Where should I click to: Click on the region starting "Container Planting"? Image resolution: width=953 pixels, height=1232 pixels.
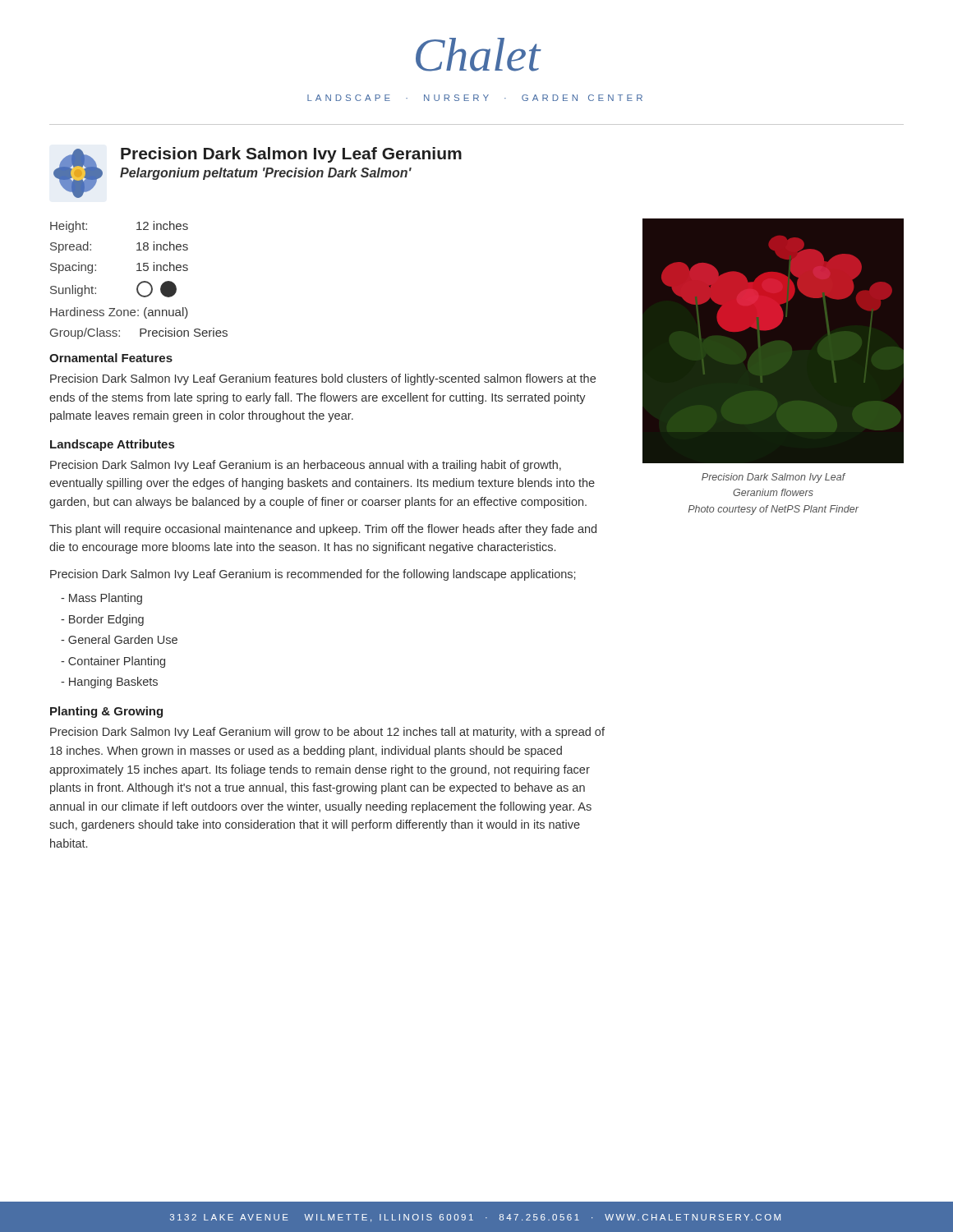coord(113,661)
